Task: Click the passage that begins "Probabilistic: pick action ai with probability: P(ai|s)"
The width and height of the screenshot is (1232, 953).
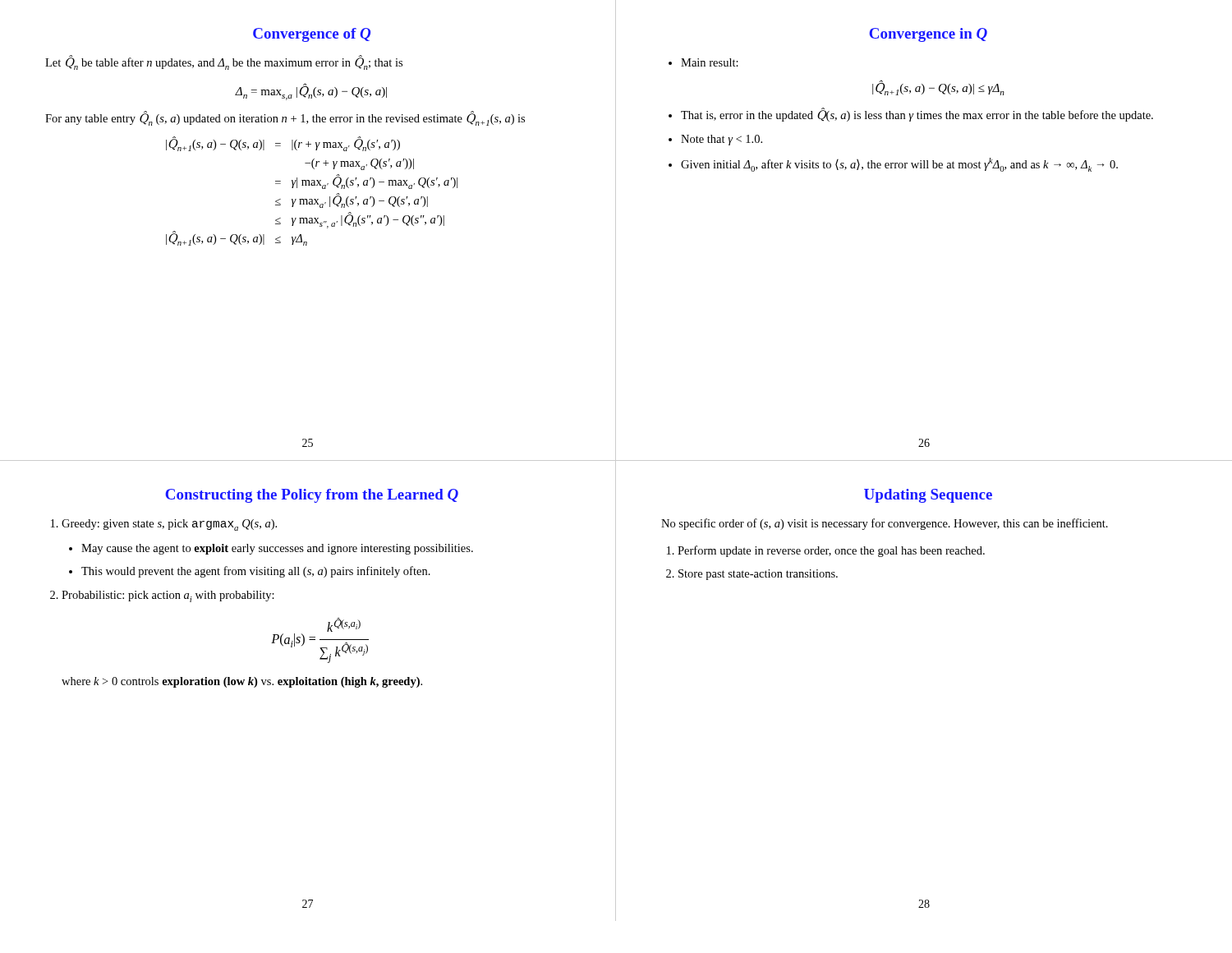Action: pos(320,639)
